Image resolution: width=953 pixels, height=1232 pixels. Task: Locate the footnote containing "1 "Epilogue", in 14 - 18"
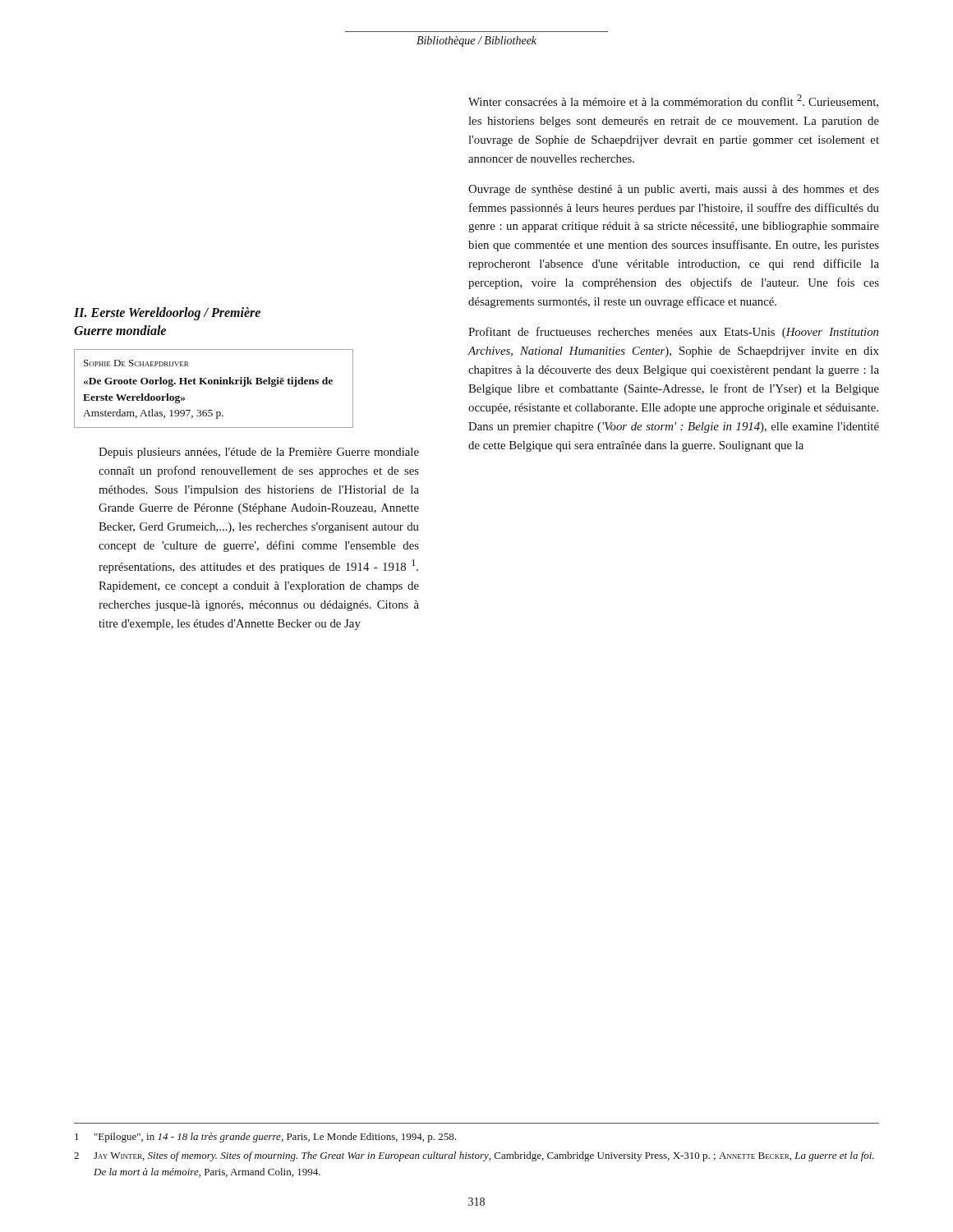click(265, 1136)
